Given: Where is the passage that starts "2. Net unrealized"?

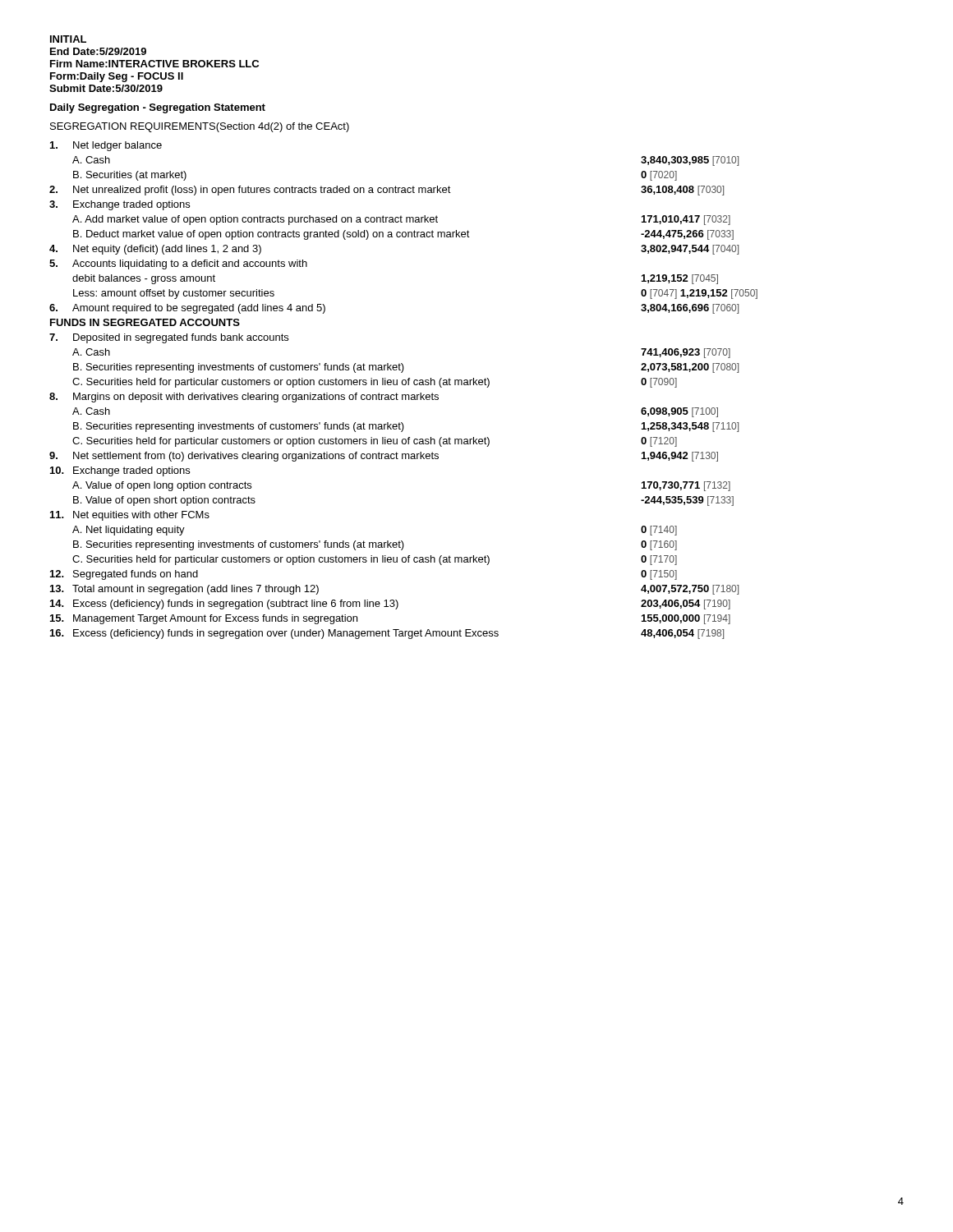Looking at the screenshot, I should 387,191.
